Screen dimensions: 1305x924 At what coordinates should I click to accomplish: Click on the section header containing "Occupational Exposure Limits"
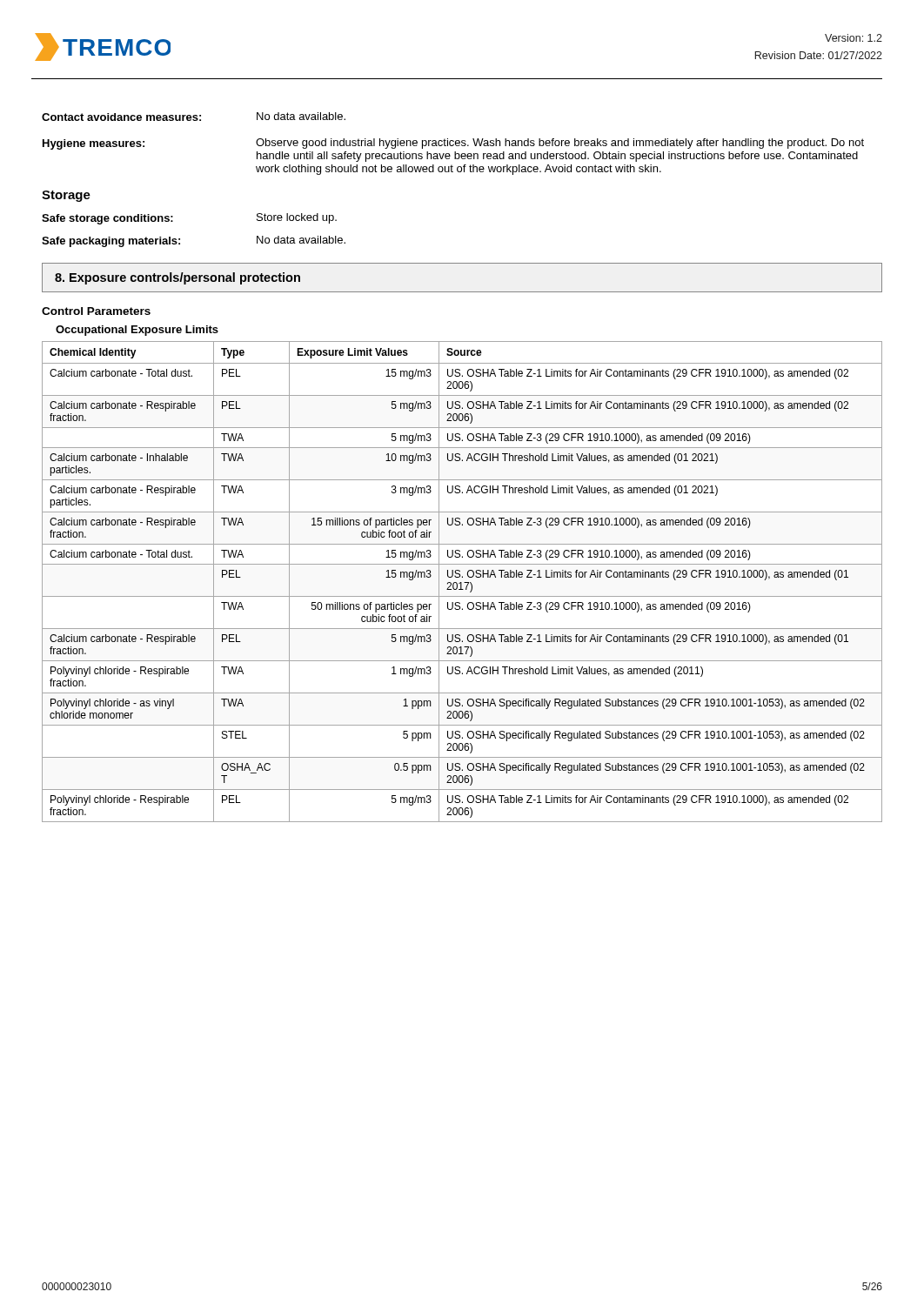click(x=137, y=329)
